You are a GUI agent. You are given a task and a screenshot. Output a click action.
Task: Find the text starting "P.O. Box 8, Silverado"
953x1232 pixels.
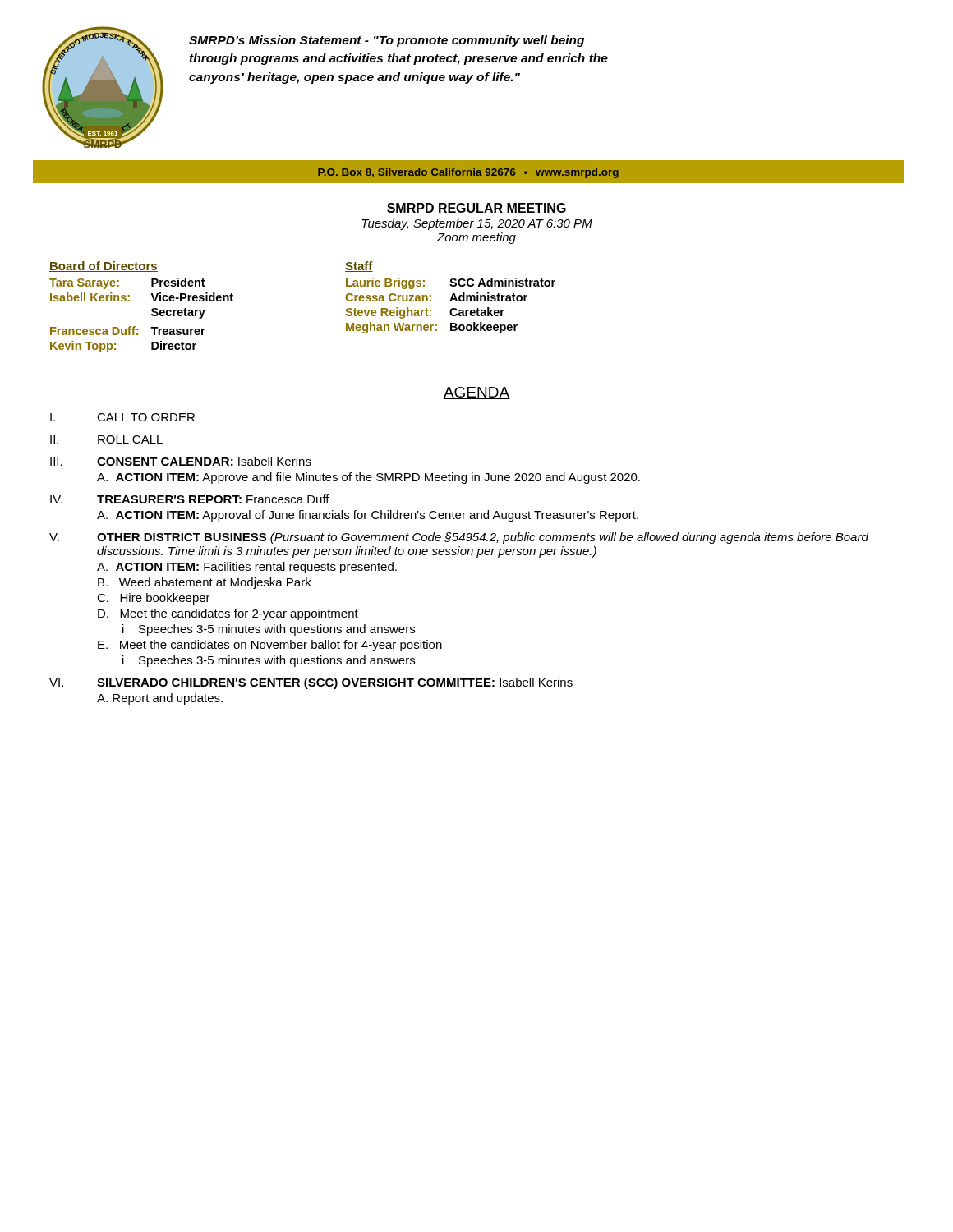468,172
